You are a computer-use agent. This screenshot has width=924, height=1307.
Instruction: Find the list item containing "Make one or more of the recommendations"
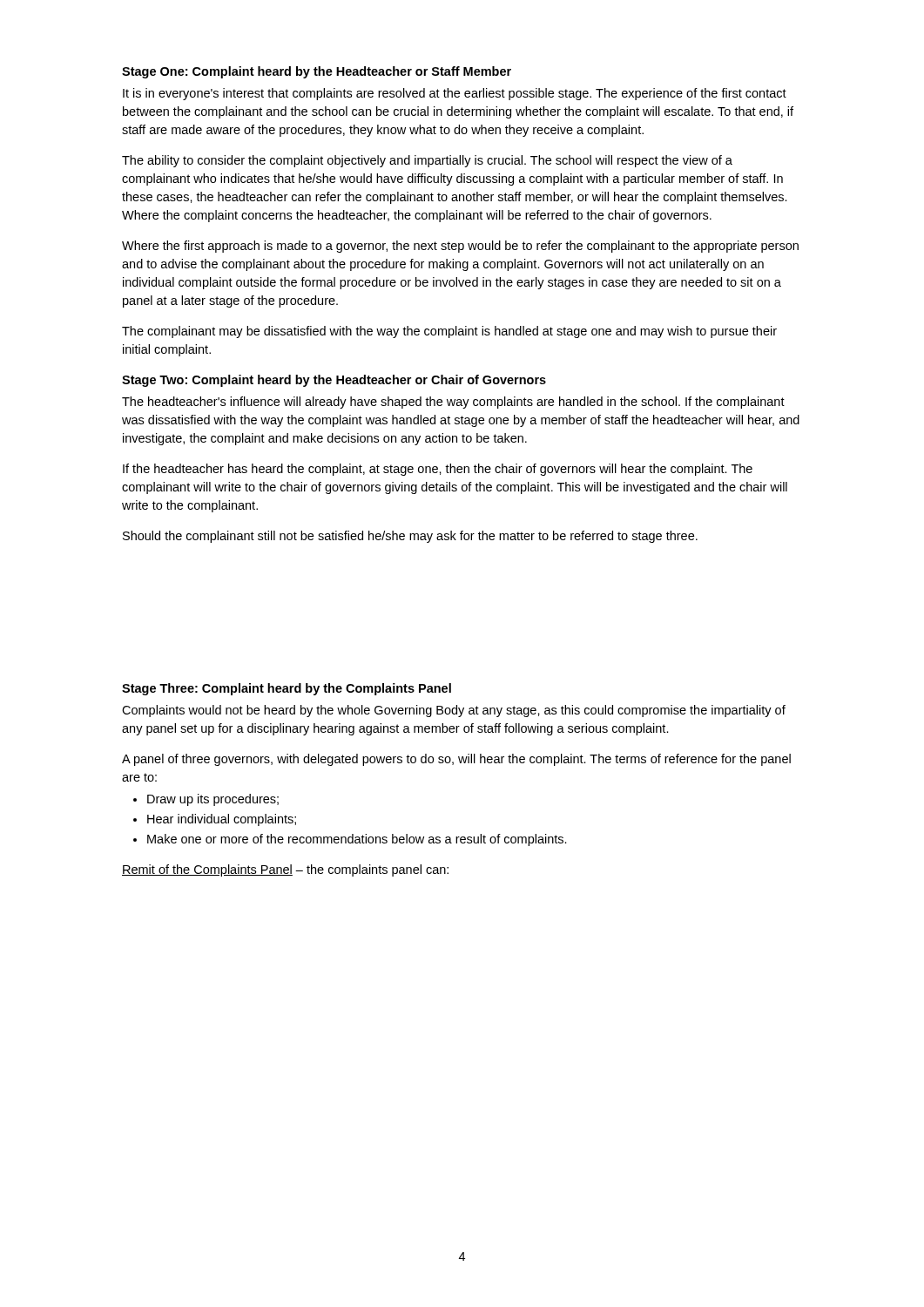point(357,839)
